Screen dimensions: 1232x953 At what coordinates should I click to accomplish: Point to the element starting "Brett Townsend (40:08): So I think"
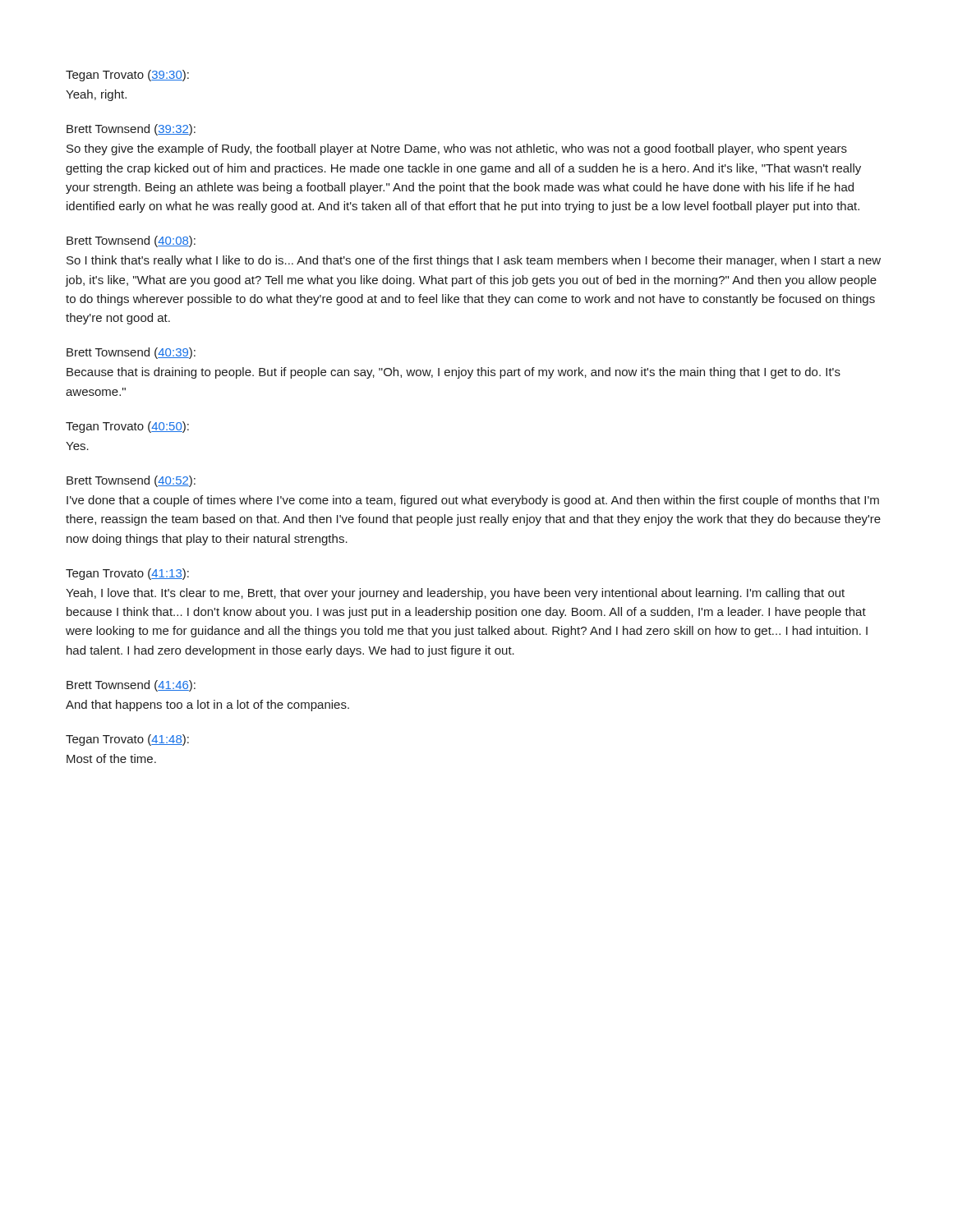click(x=476, y=280)
